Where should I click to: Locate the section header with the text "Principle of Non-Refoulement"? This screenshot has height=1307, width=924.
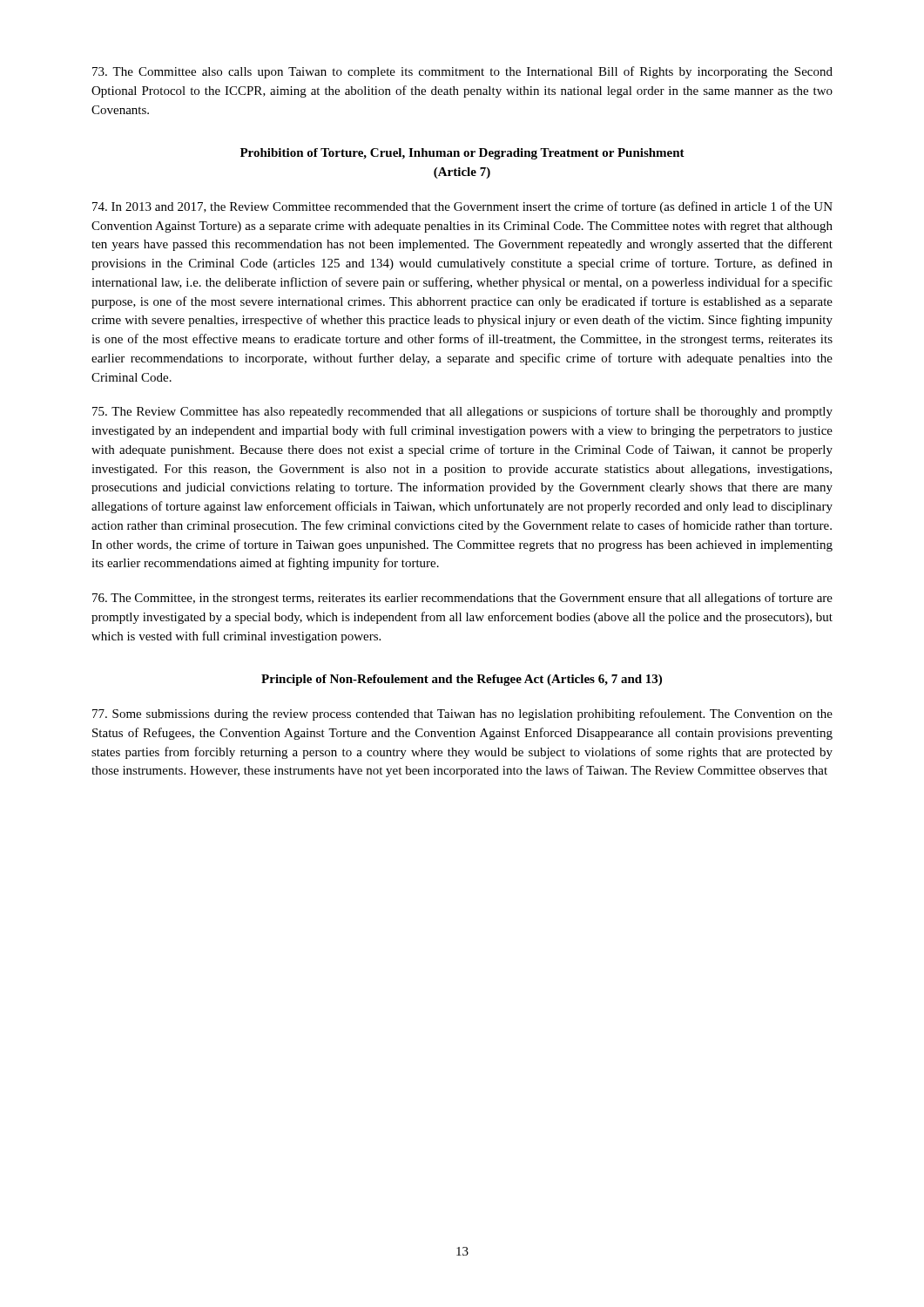coord(462,679)
